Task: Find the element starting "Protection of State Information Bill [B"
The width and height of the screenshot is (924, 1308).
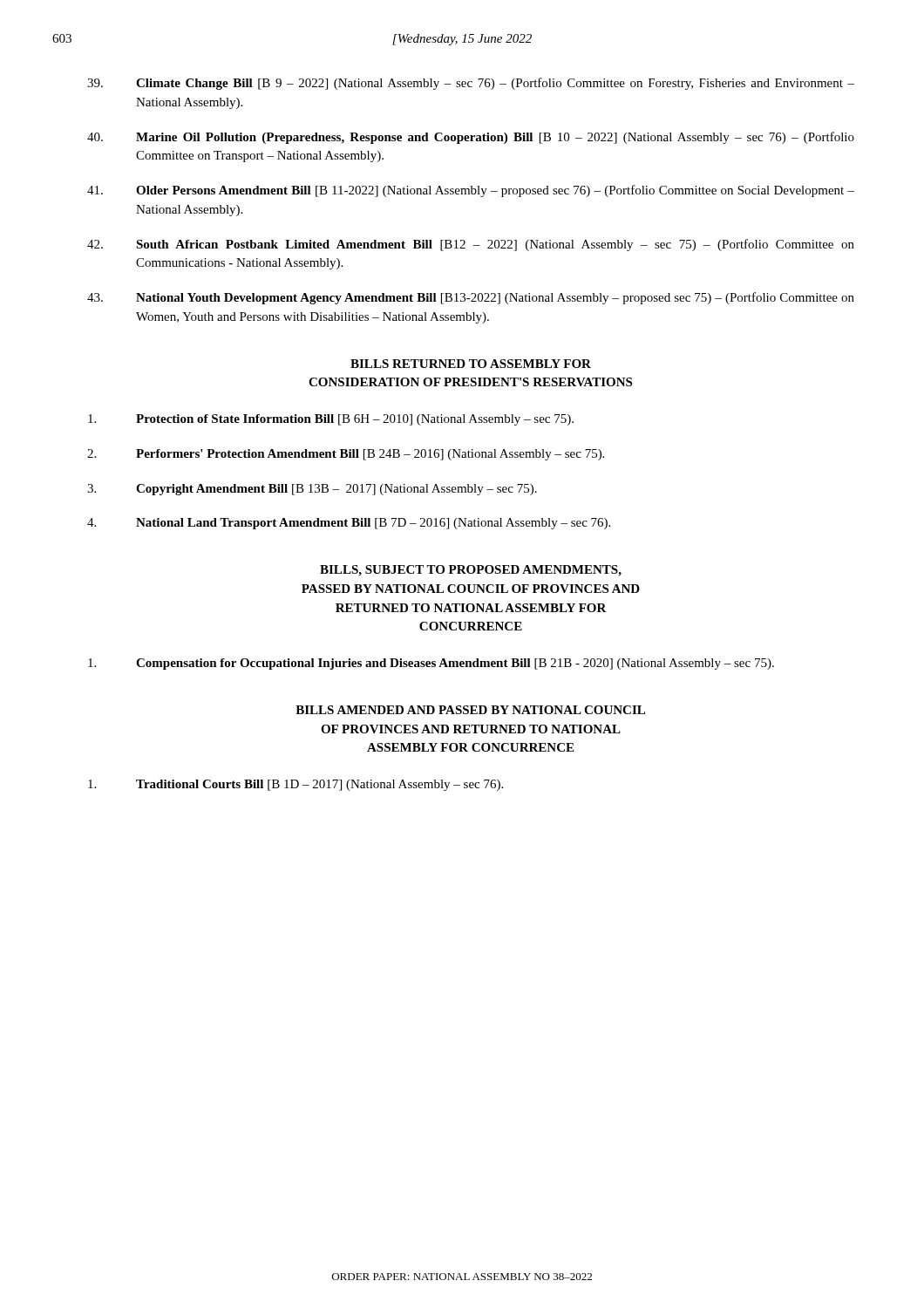Action: tap(471, 419)
